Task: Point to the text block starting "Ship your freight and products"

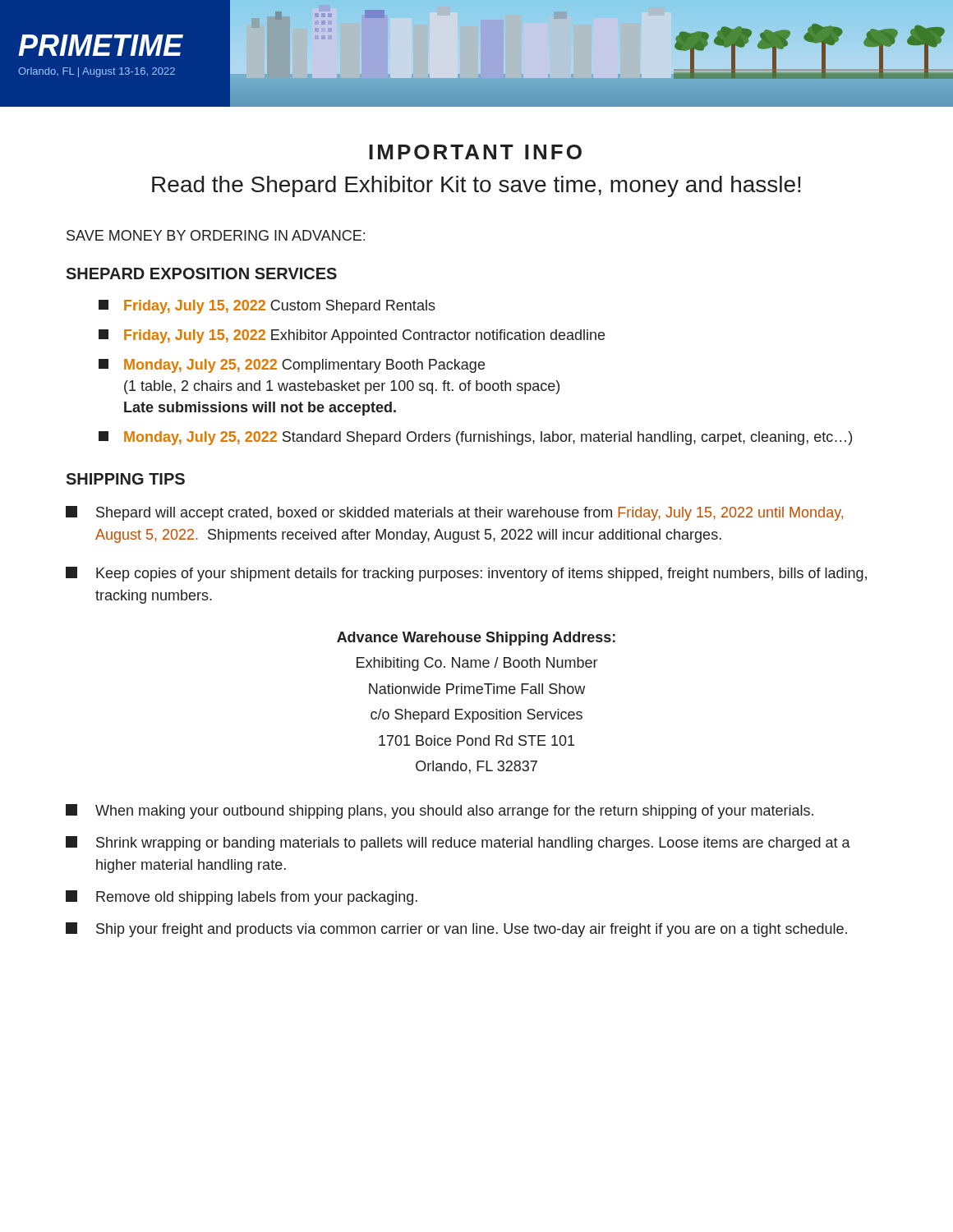Action: click(457, 929)
